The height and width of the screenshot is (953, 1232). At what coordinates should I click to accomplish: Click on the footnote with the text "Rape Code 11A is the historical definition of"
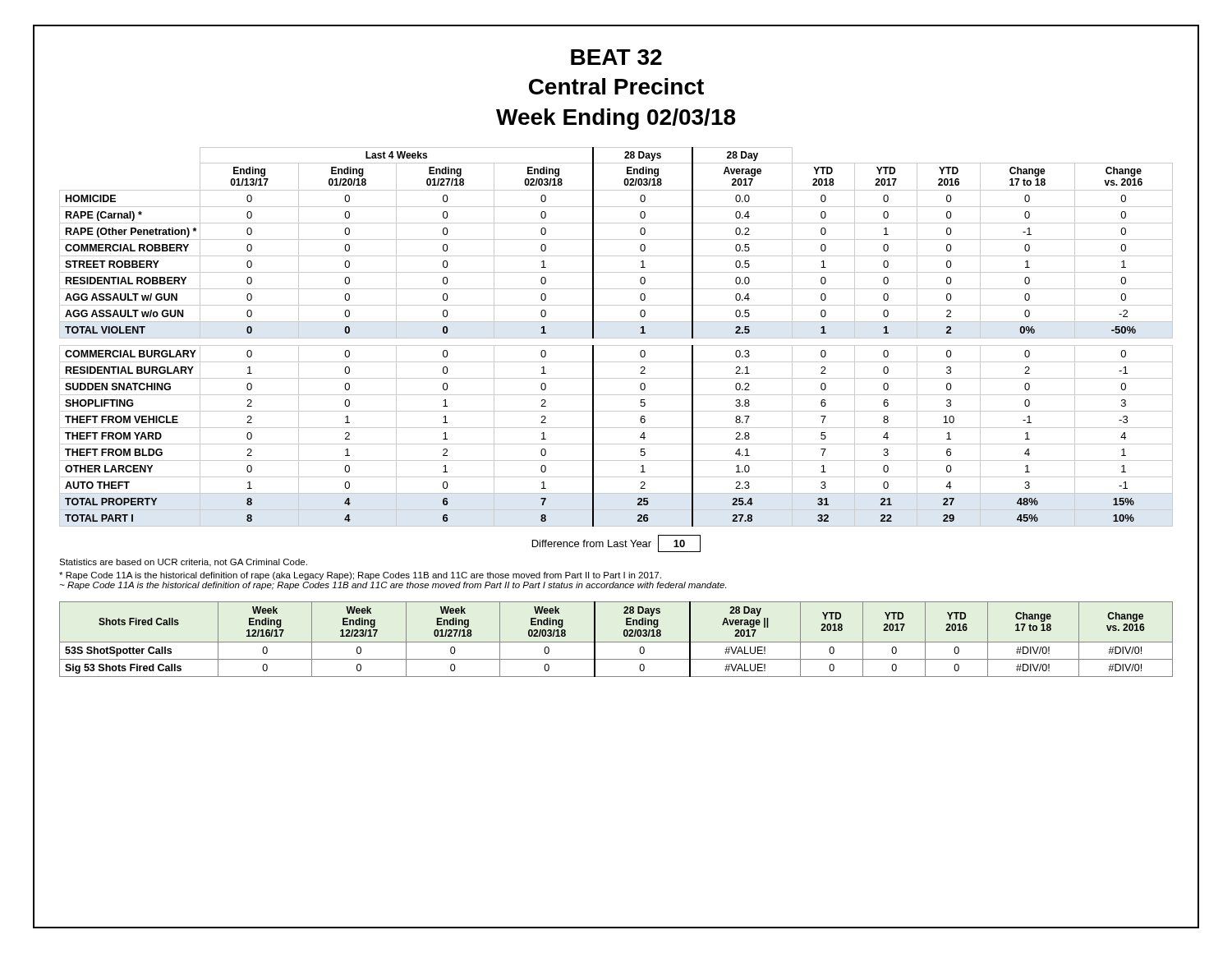393,580
